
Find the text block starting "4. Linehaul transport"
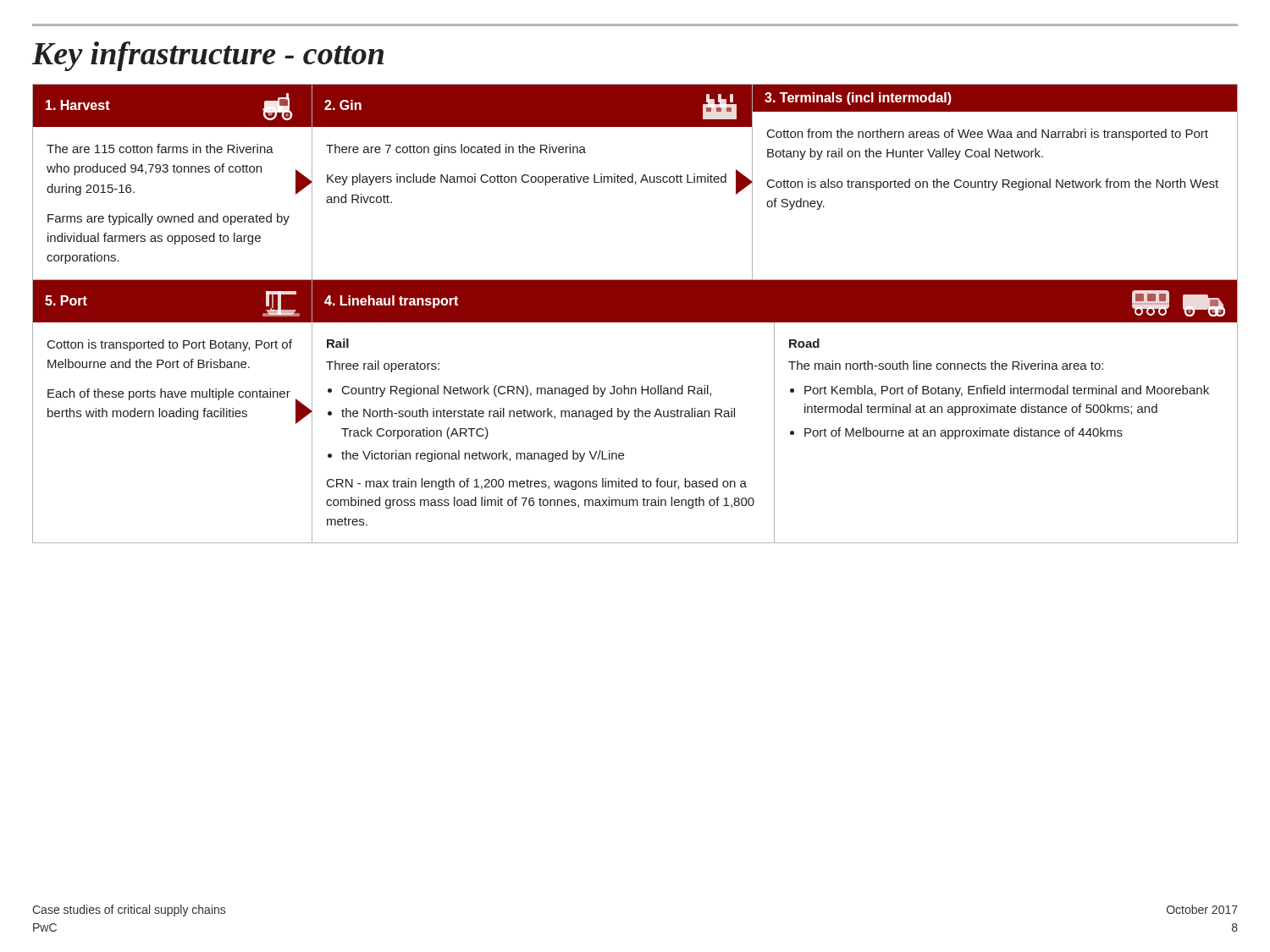(x=393, y=303)
